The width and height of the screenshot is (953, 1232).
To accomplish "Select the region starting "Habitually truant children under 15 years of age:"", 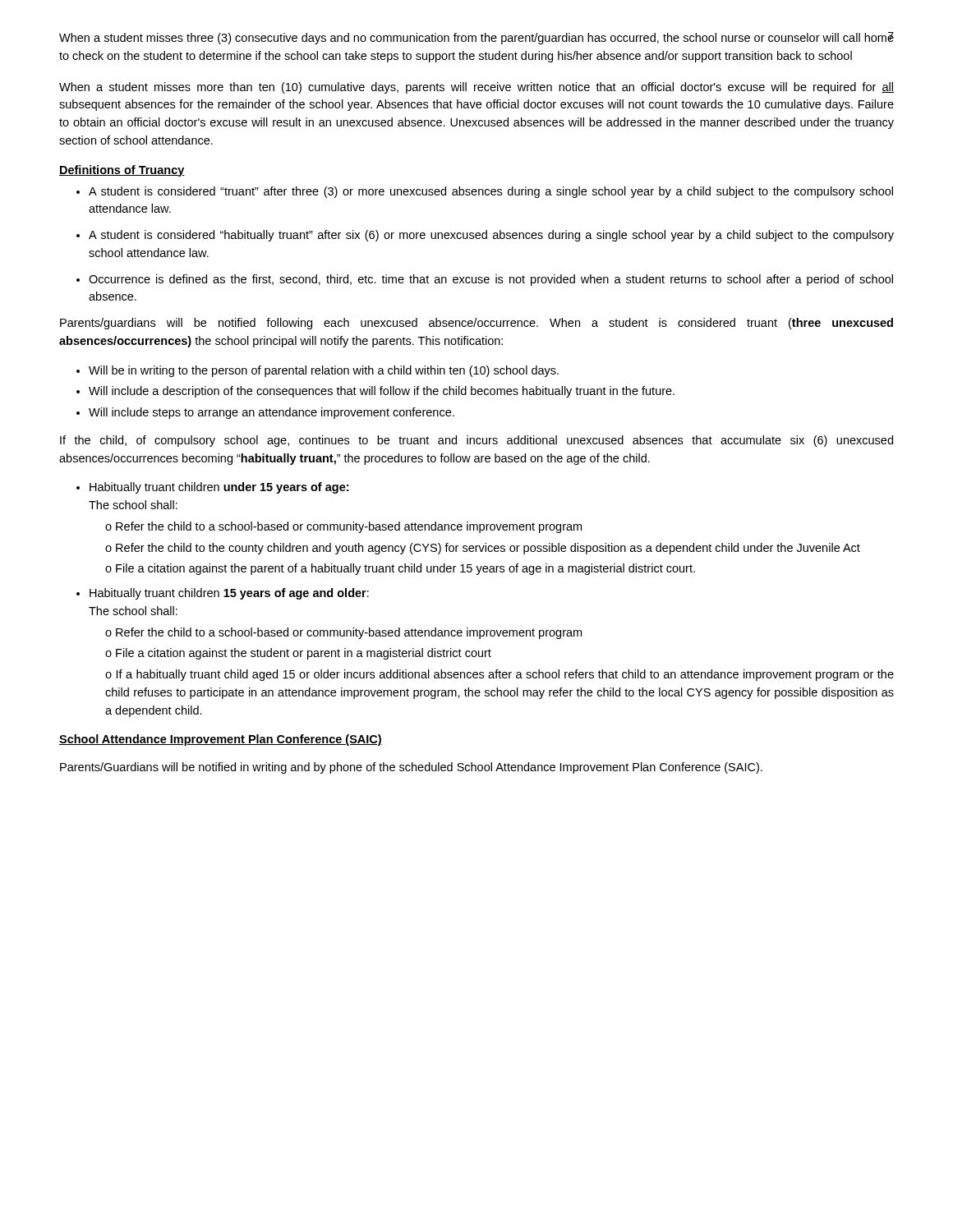I will pos(491,529).
